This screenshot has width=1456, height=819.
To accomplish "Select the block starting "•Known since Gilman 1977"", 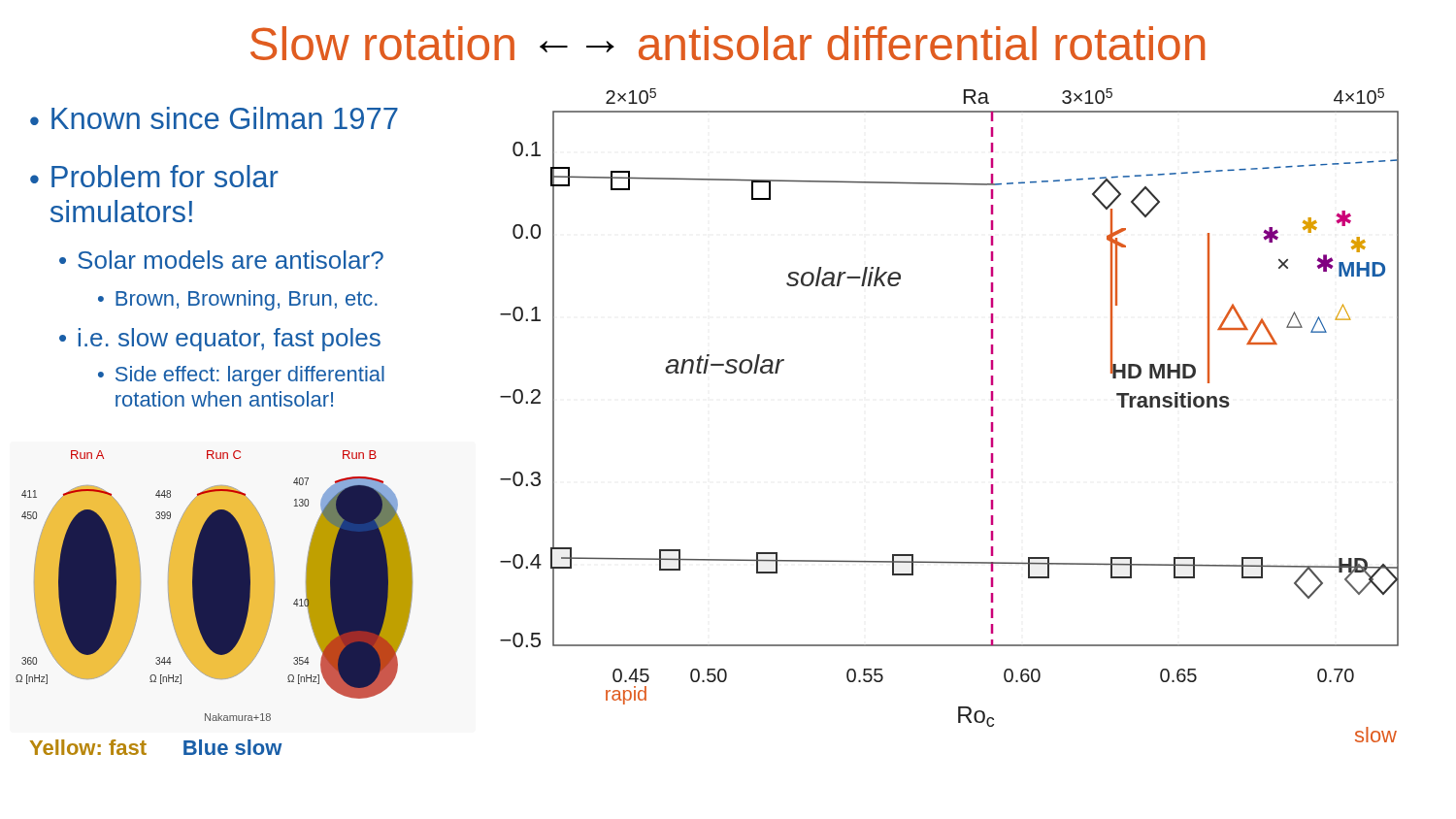I will [x=214, y=120].
